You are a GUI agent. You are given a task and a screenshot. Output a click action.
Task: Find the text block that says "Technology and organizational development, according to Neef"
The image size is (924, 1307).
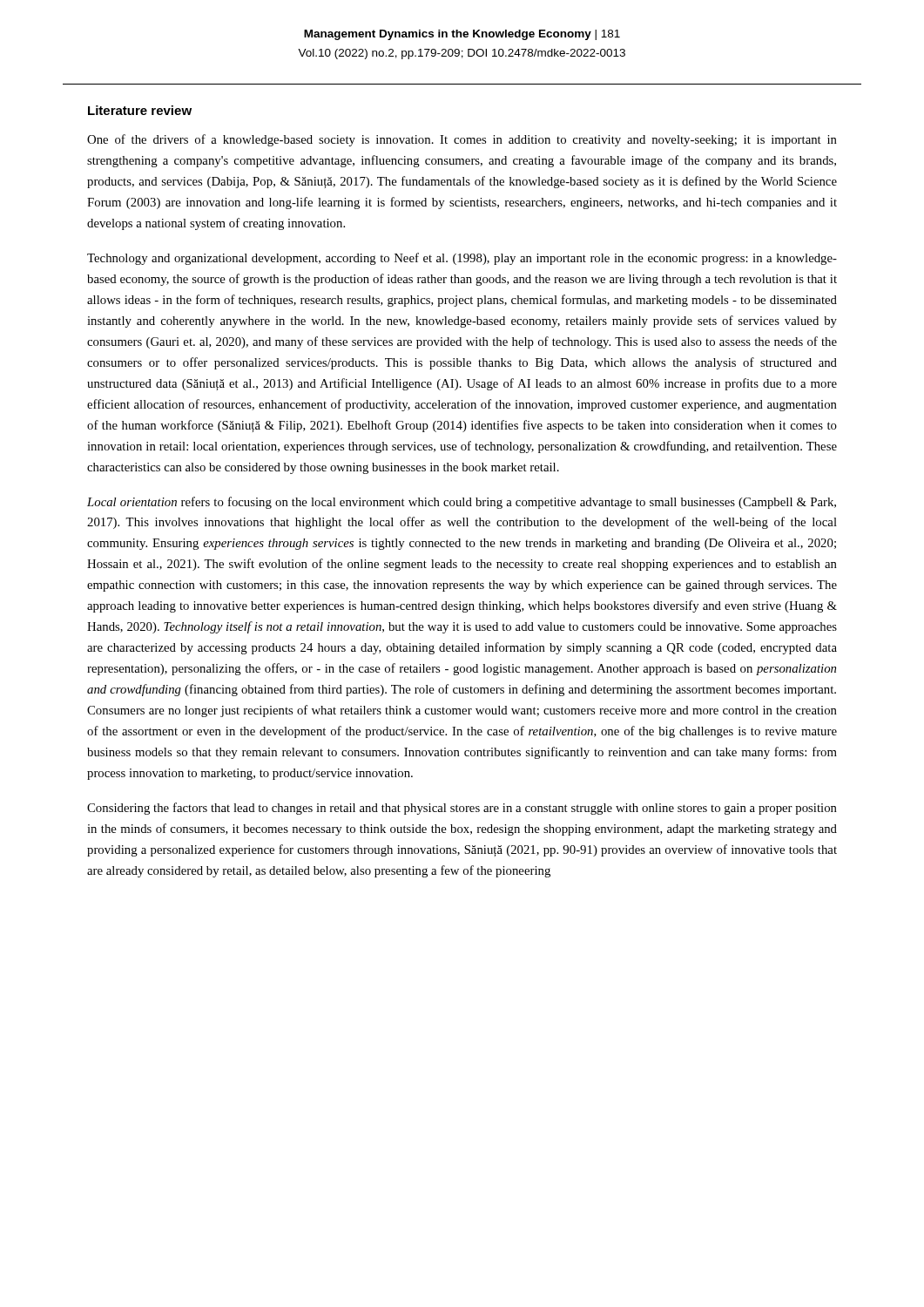pyautogui.click(x=462, y=362)
